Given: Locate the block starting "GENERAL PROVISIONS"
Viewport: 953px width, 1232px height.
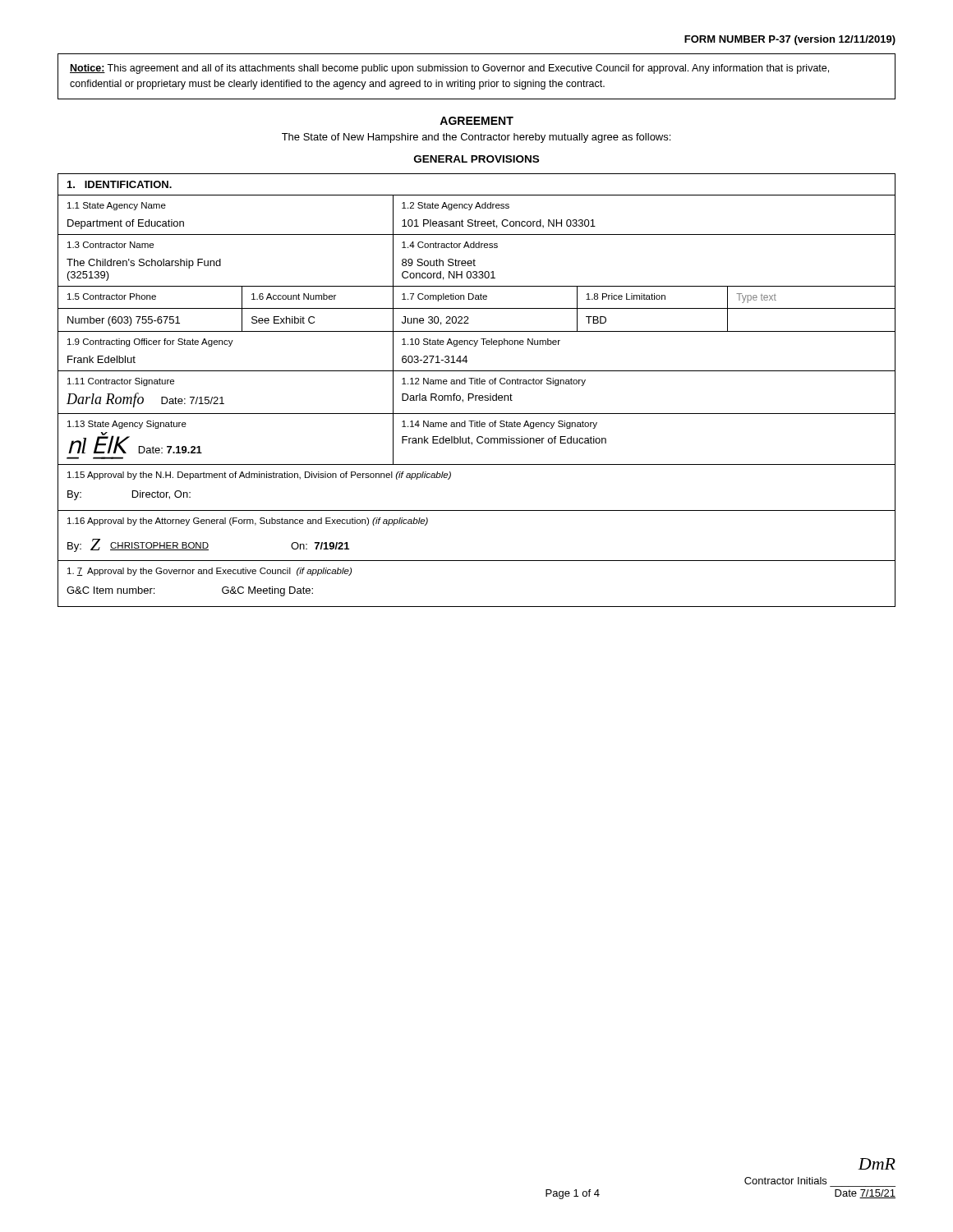Looking at the screenshot, I should pos(476,159).
